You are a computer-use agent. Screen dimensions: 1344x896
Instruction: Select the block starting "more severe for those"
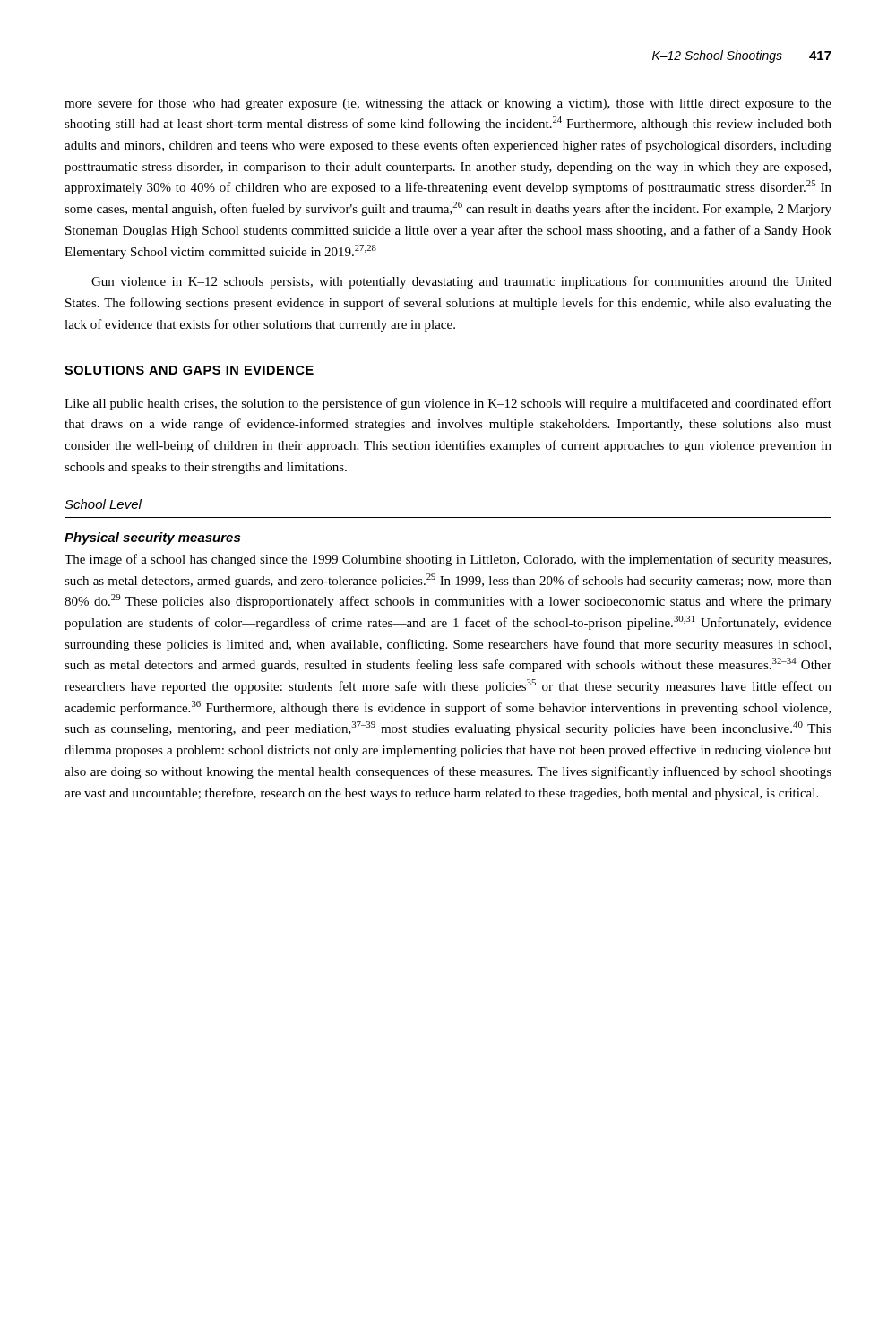click(448, 214)
